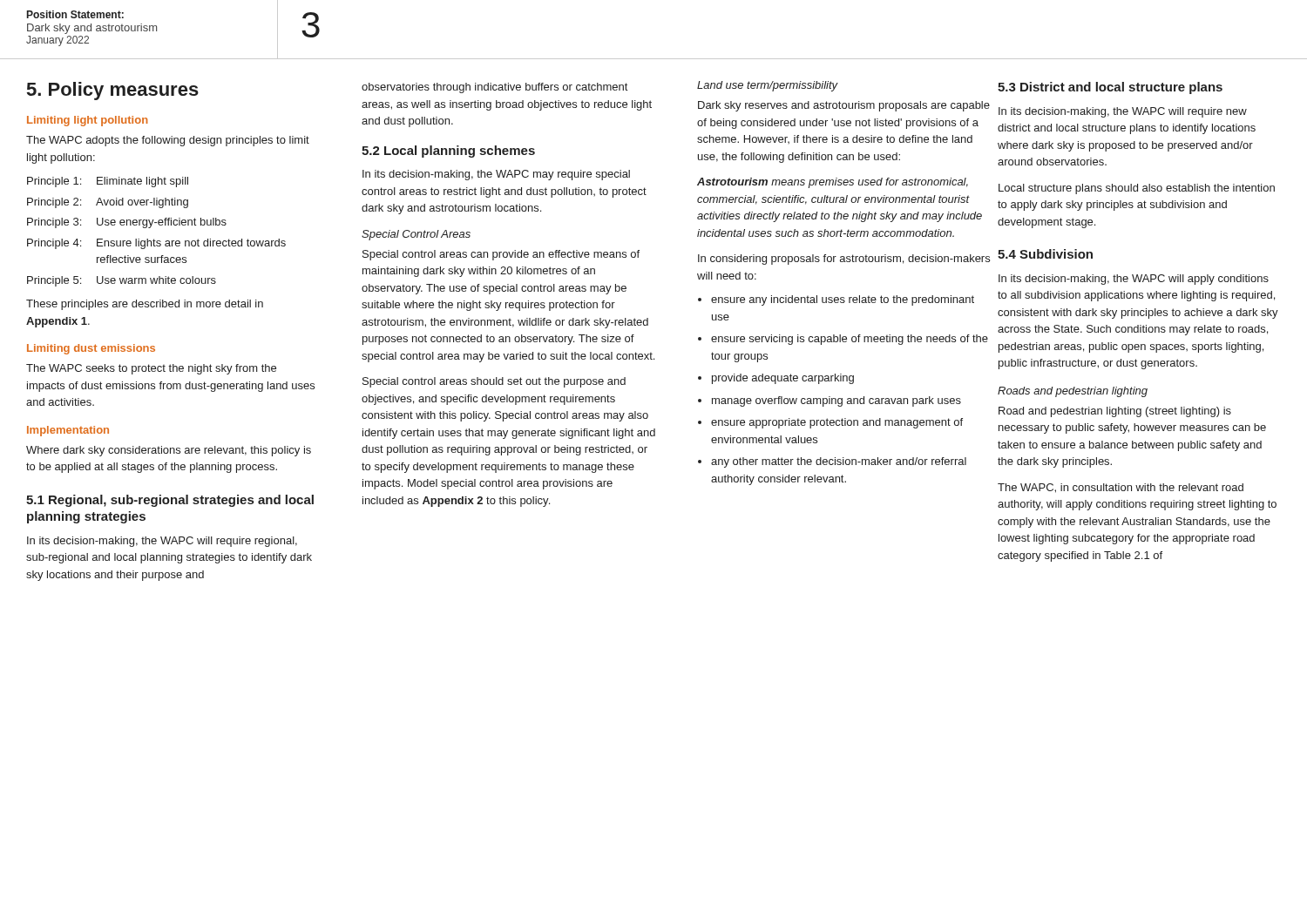Screen dimensions: 924x1307
Task: Find the element starting "Principle 3:Use energy-efficient"
Action: (x=172, y=222)
